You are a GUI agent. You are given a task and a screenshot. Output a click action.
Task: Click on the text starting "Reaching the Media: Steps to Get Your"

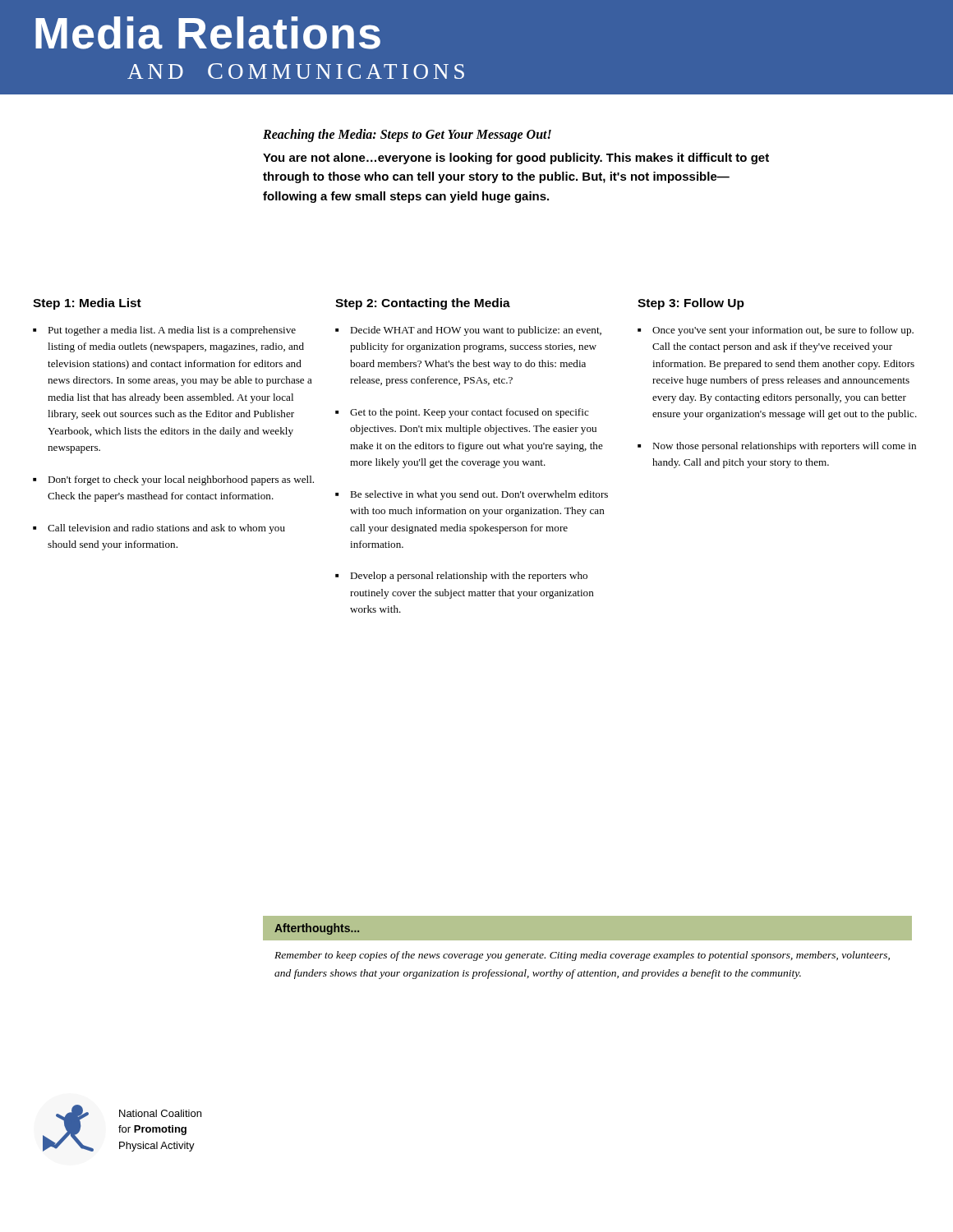click(x=518, y=166)
